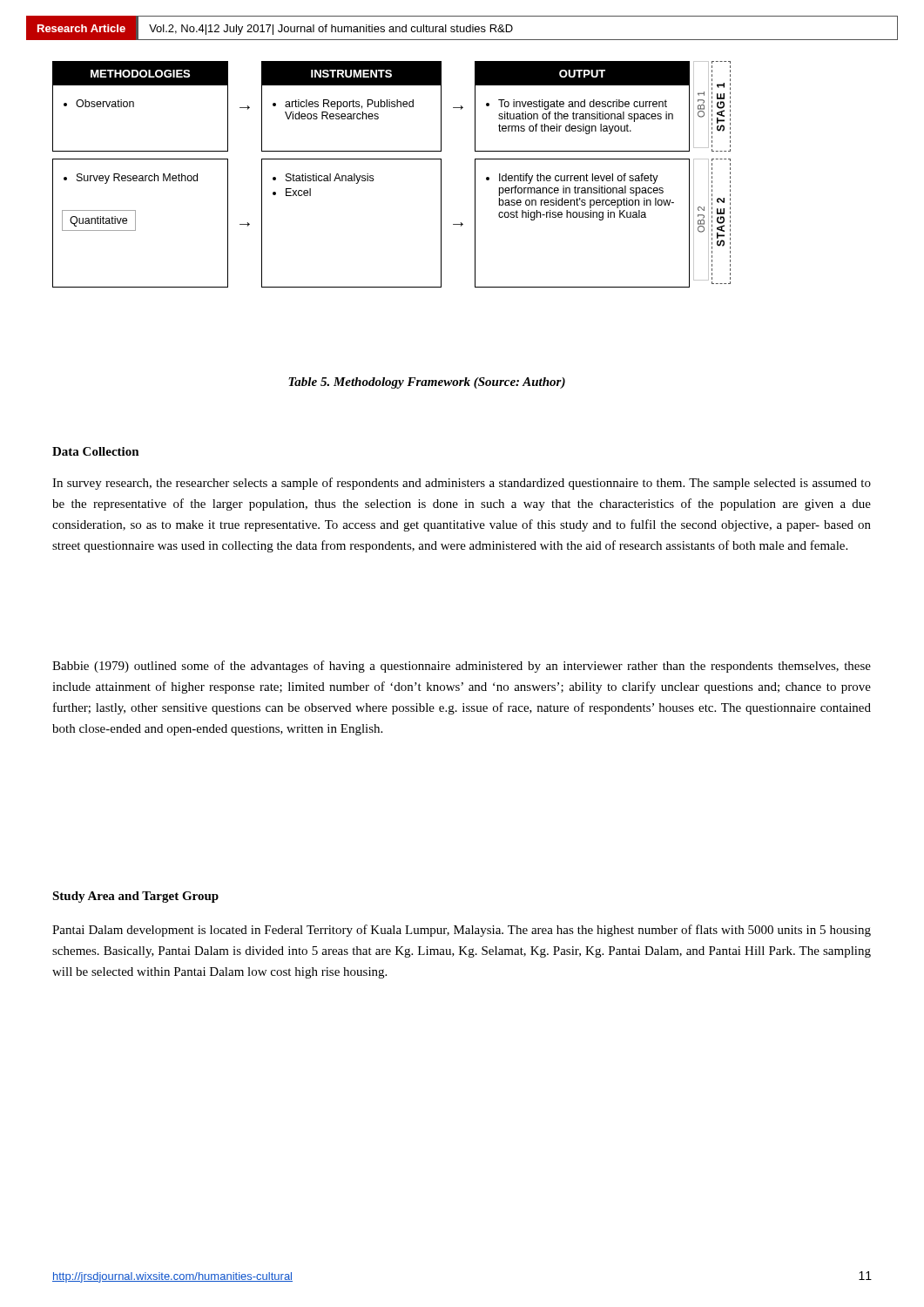Screen dimensions: 1307x924
Task: Select the element starting "Data Collection"
Action: coord(96,451)
